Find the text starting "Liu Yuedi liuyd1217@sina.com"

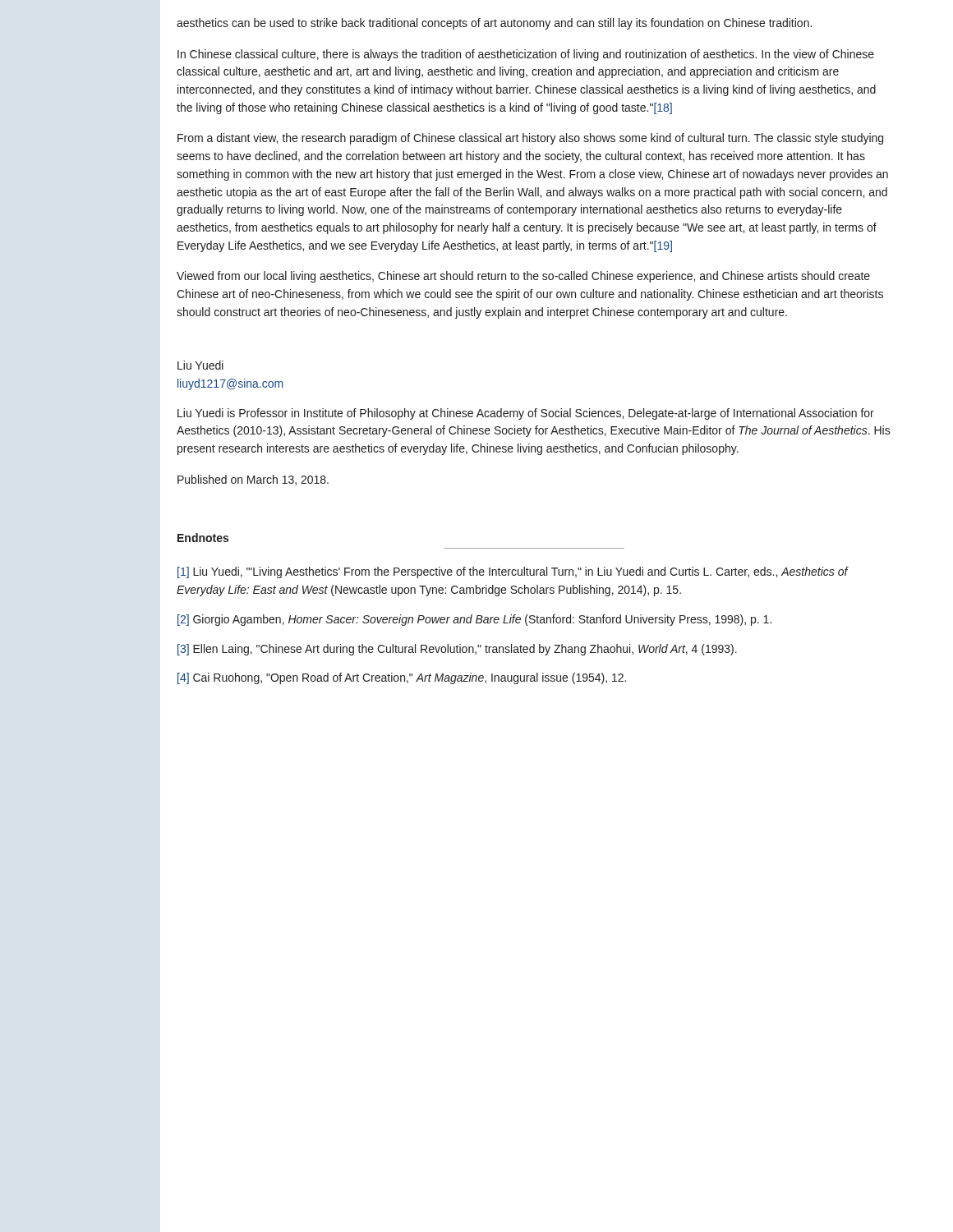coord(230,375)
